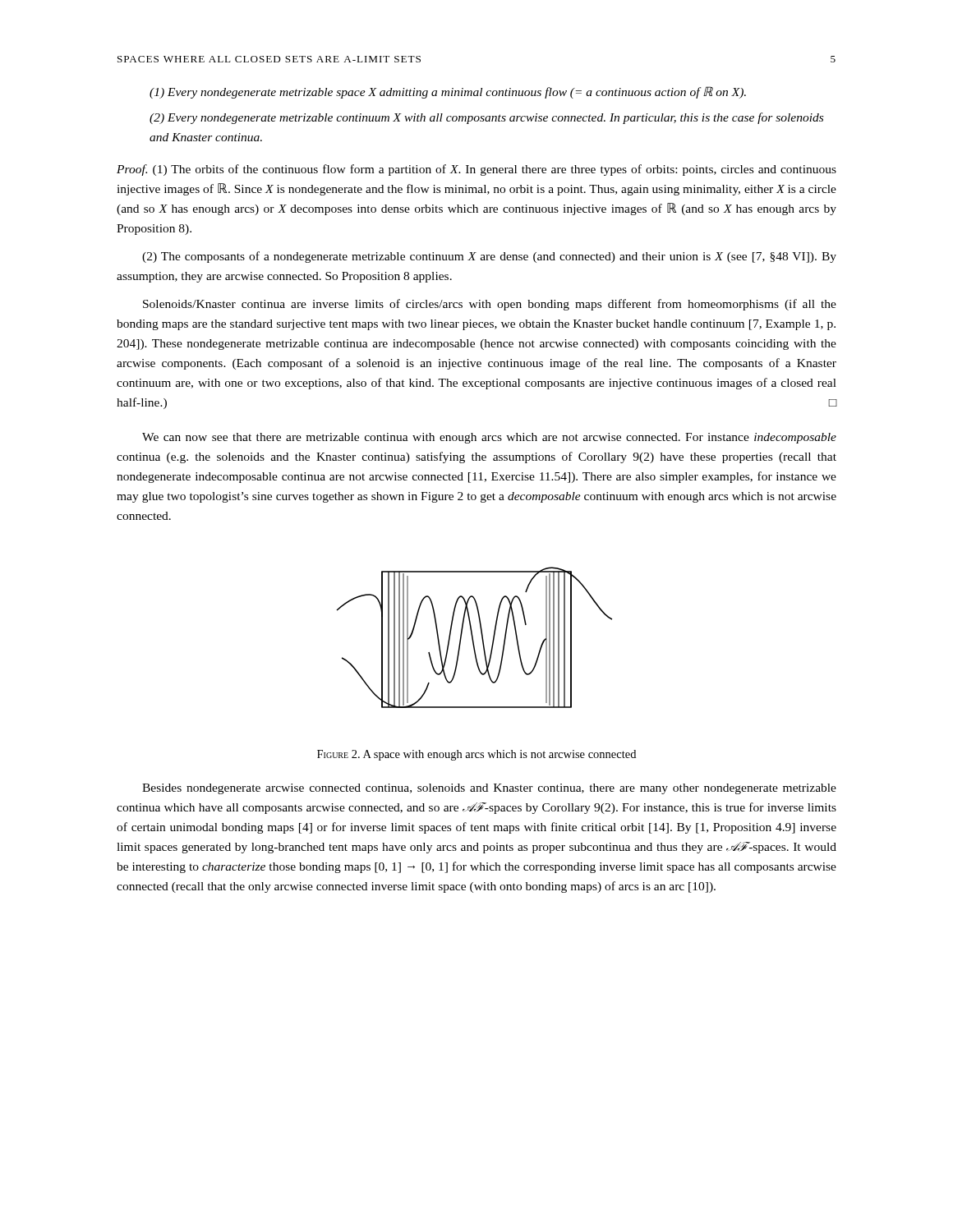Point to the text block starting "Proof. (1) The orbits of"

pos(476,170)
